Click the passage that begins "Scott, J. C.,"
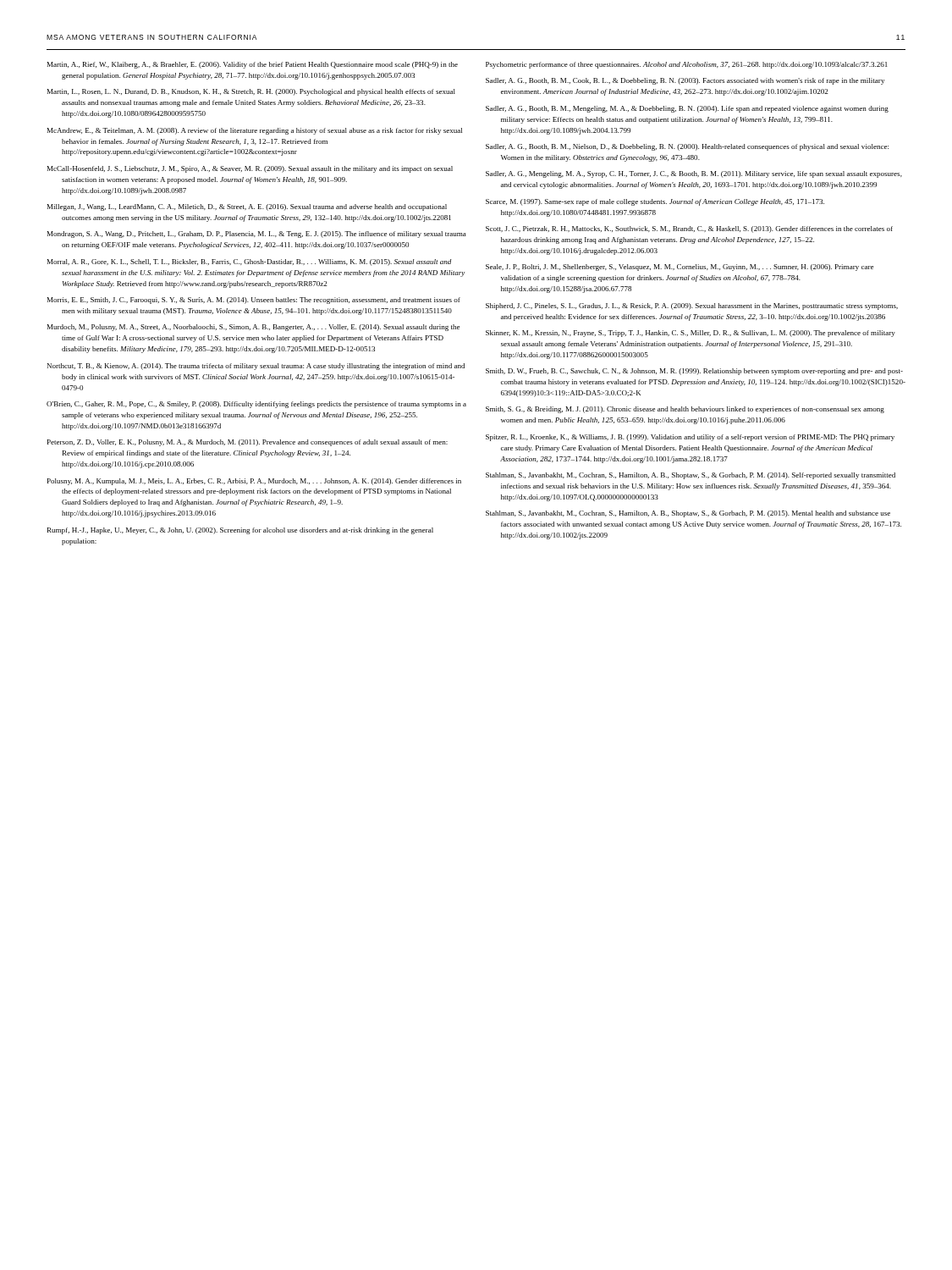The width and height of the screenshot is (952, 1270). coord(689,240)
